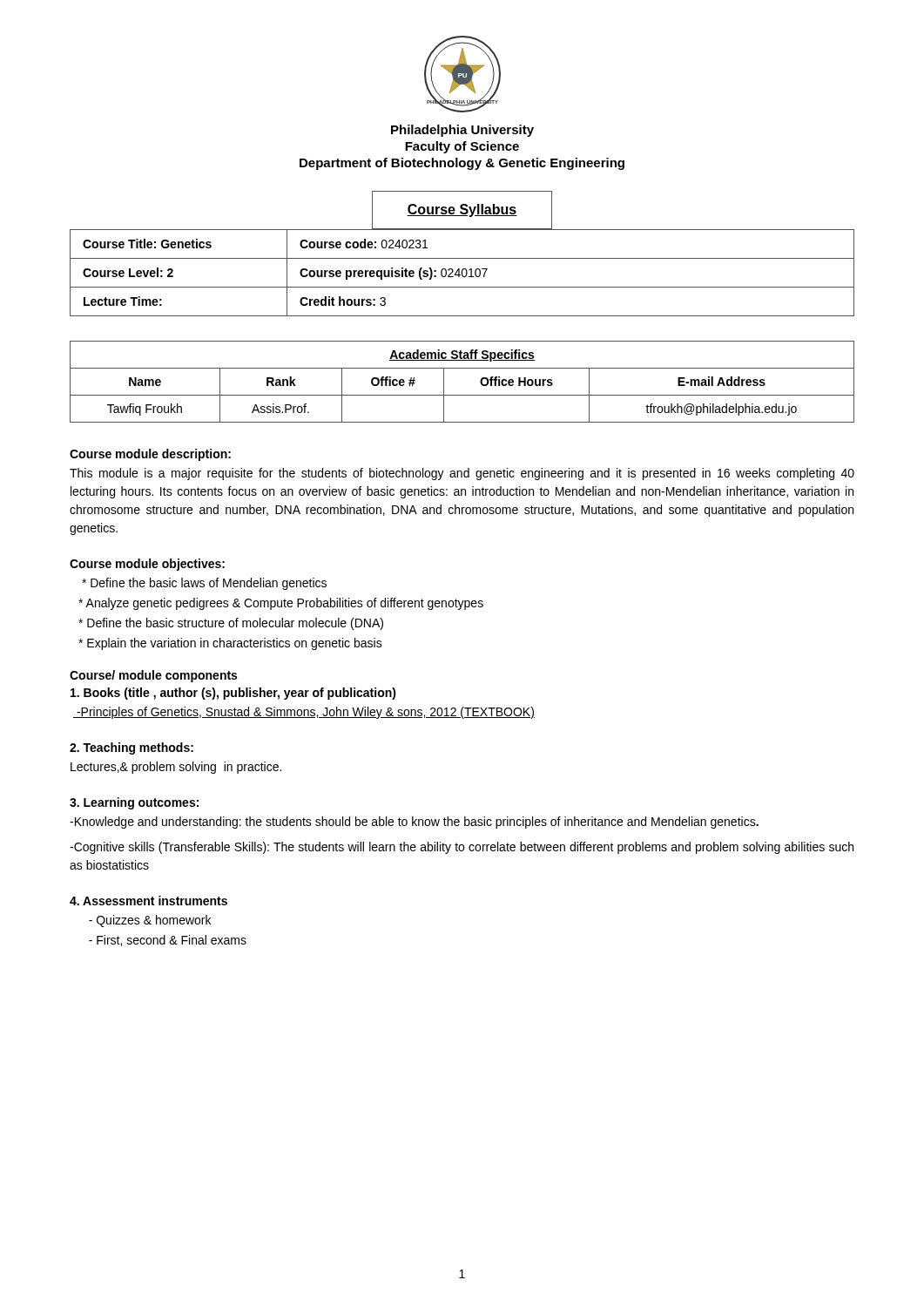Find the region starting "Course module objectives:"
Image resolution: width=924 pixels, height=1307 pixels.
click(x=148, y=564)
